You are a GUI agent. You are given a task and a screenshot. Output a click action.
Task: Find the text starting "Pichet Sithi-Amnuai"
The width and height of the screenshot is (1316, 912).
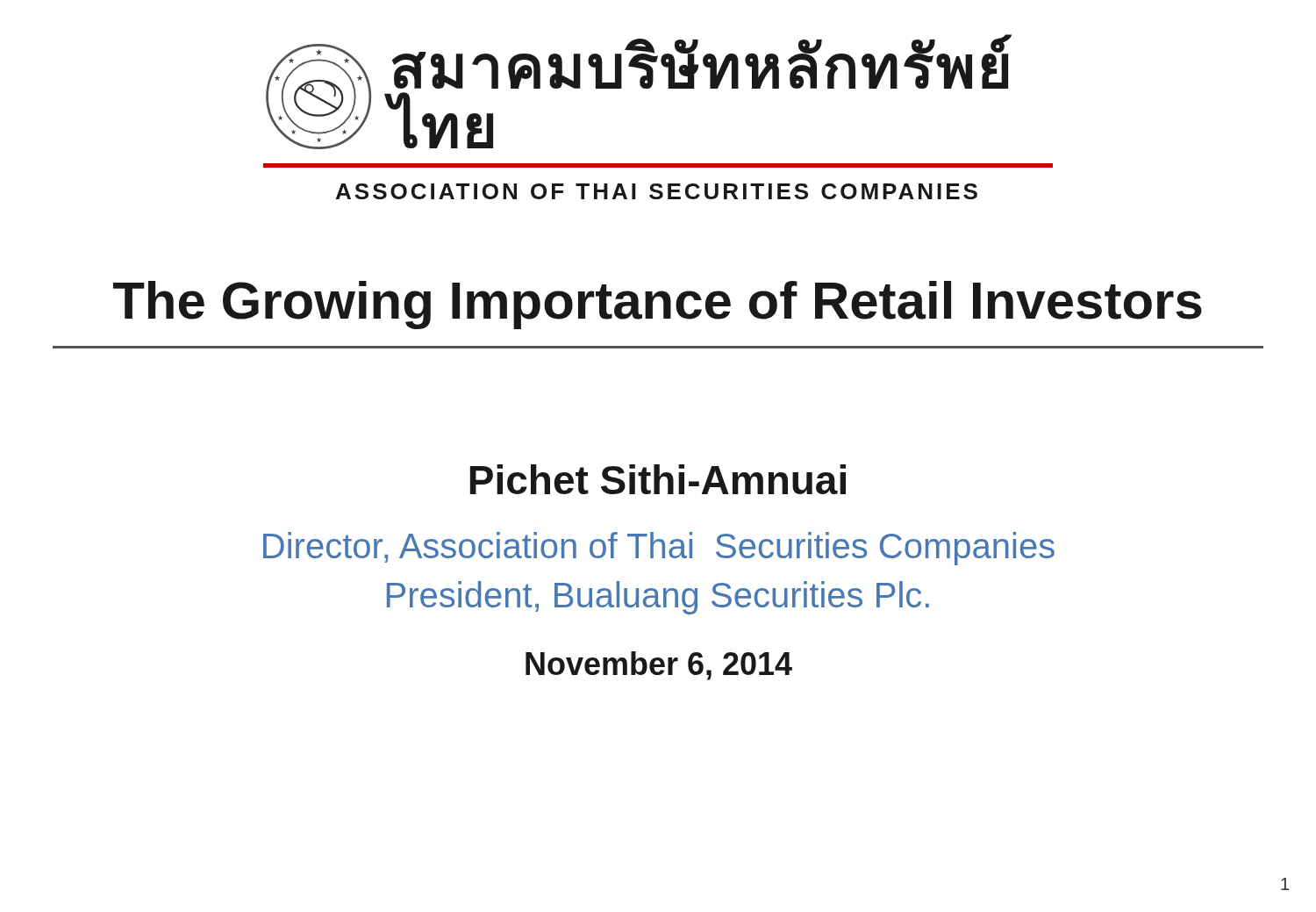pyautogui.click(x=658, y=480)
